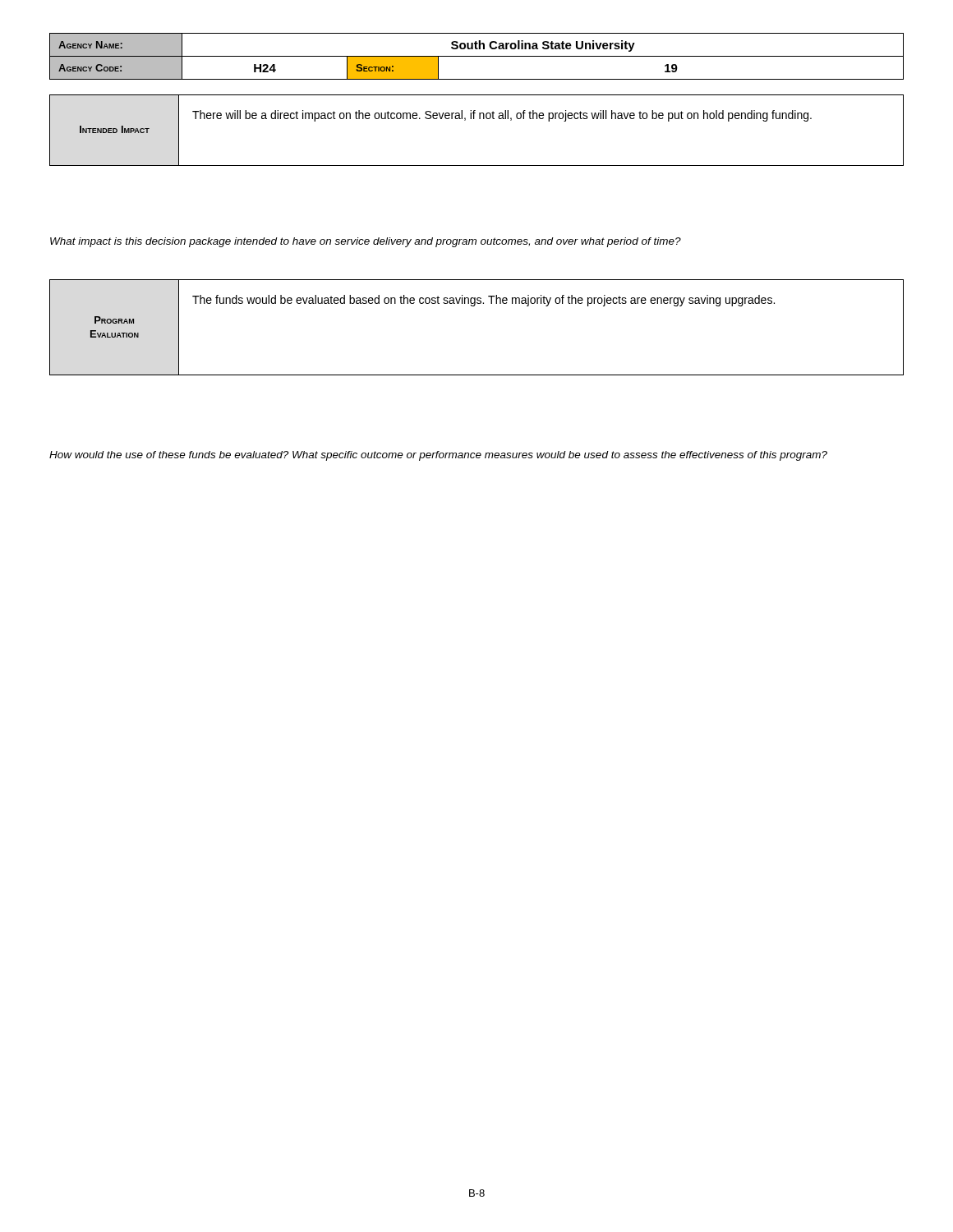Find the table that mentions "There will be a direct"
The image size is (953, 1232).
(x=476, y=130)
